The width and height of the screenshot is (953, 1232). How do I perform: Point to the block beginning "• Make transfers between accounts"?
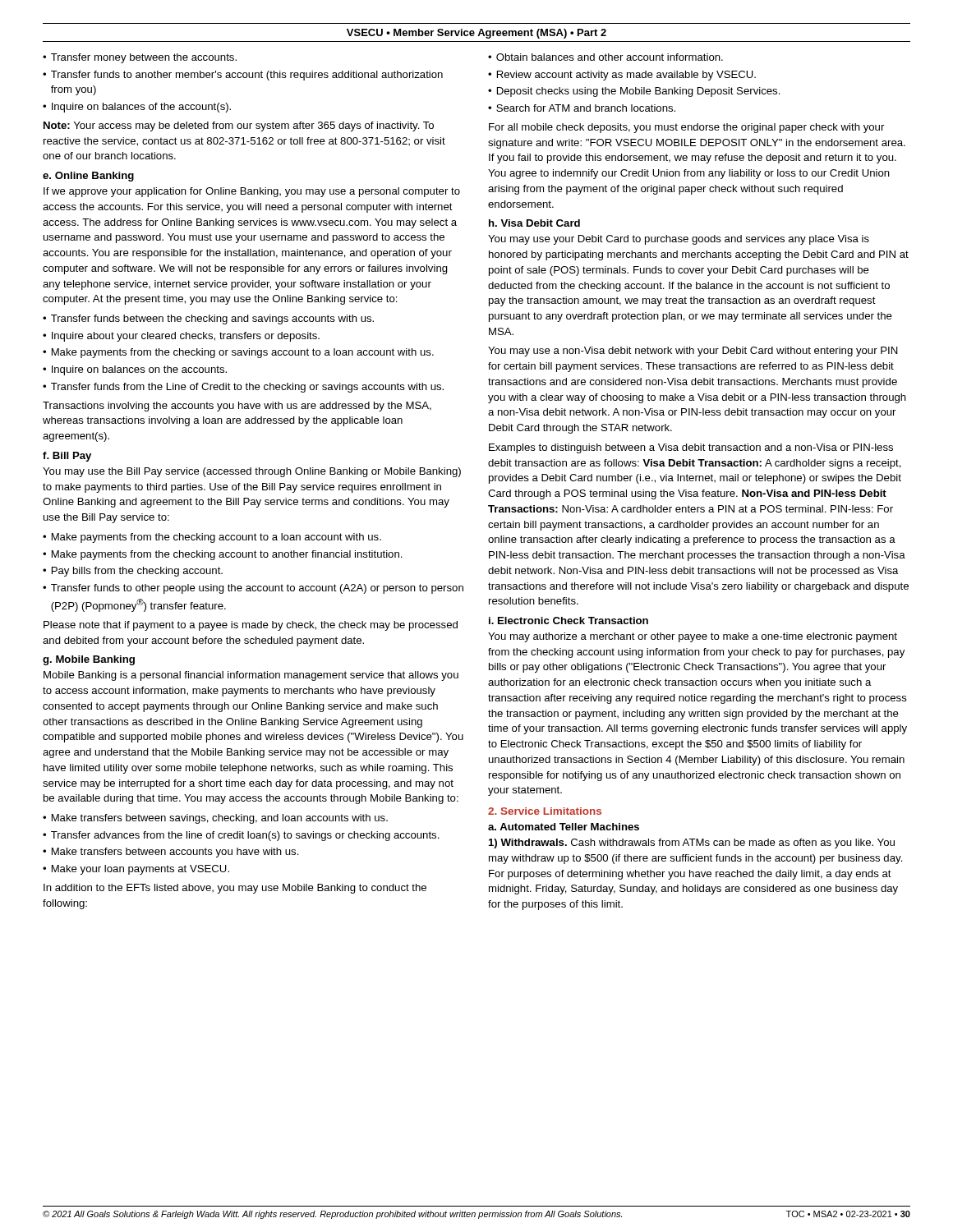pyautogui.click(x=171, y=852)
